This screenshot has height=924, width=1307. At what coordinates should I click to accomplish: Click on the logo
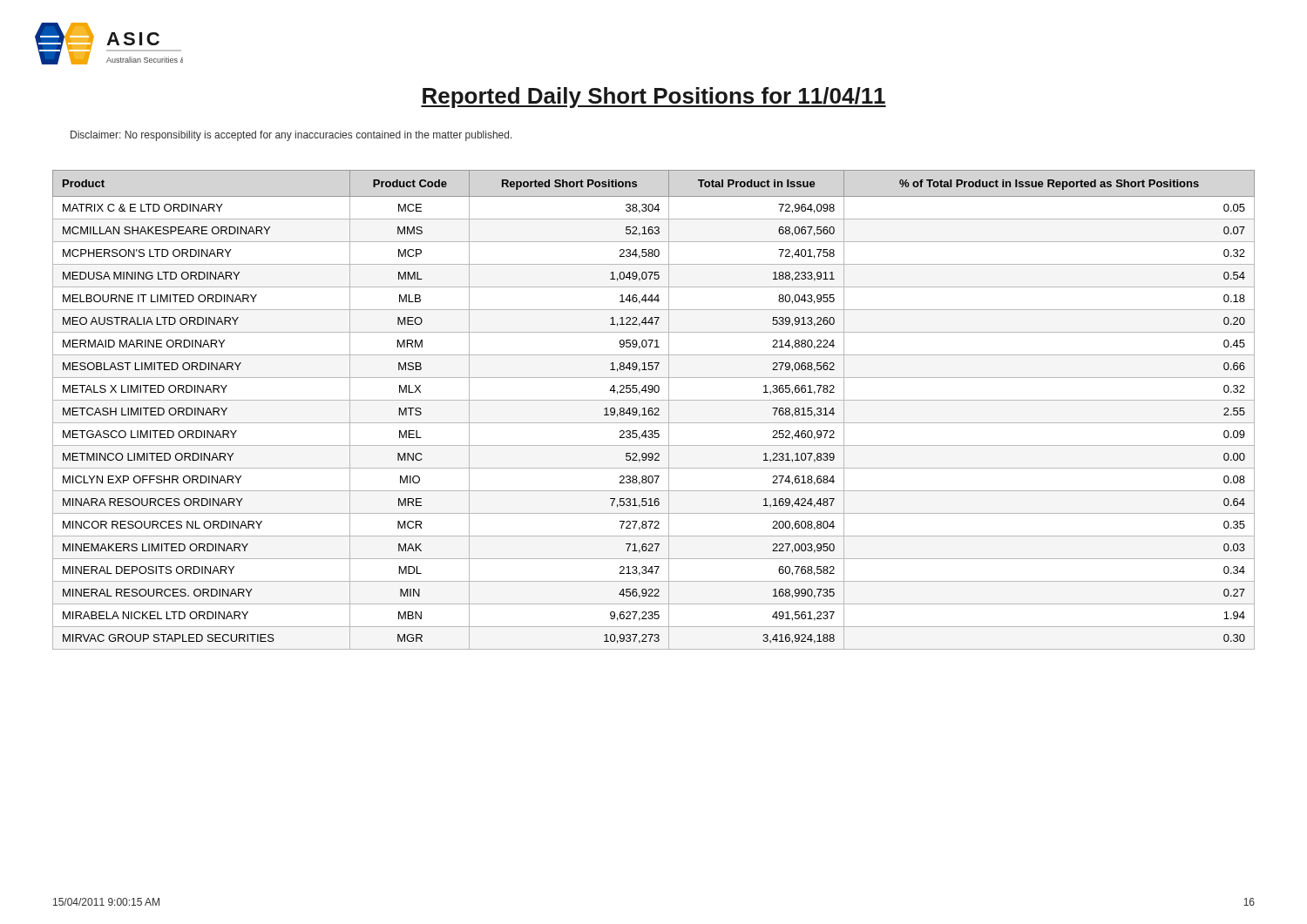105,50
